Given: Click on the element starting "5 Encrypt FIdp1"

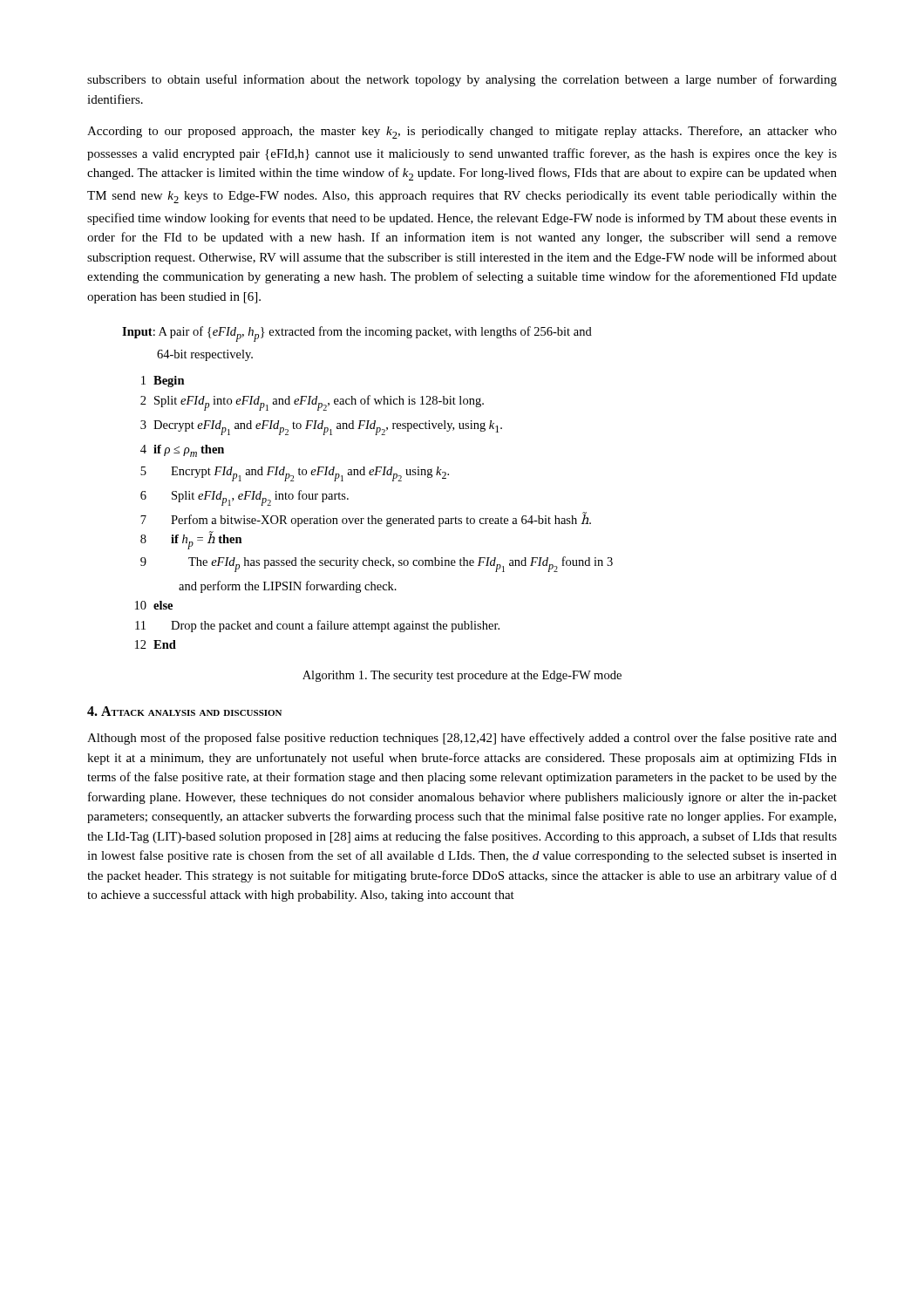Looking at the screenshot, I should coord(295,474).
